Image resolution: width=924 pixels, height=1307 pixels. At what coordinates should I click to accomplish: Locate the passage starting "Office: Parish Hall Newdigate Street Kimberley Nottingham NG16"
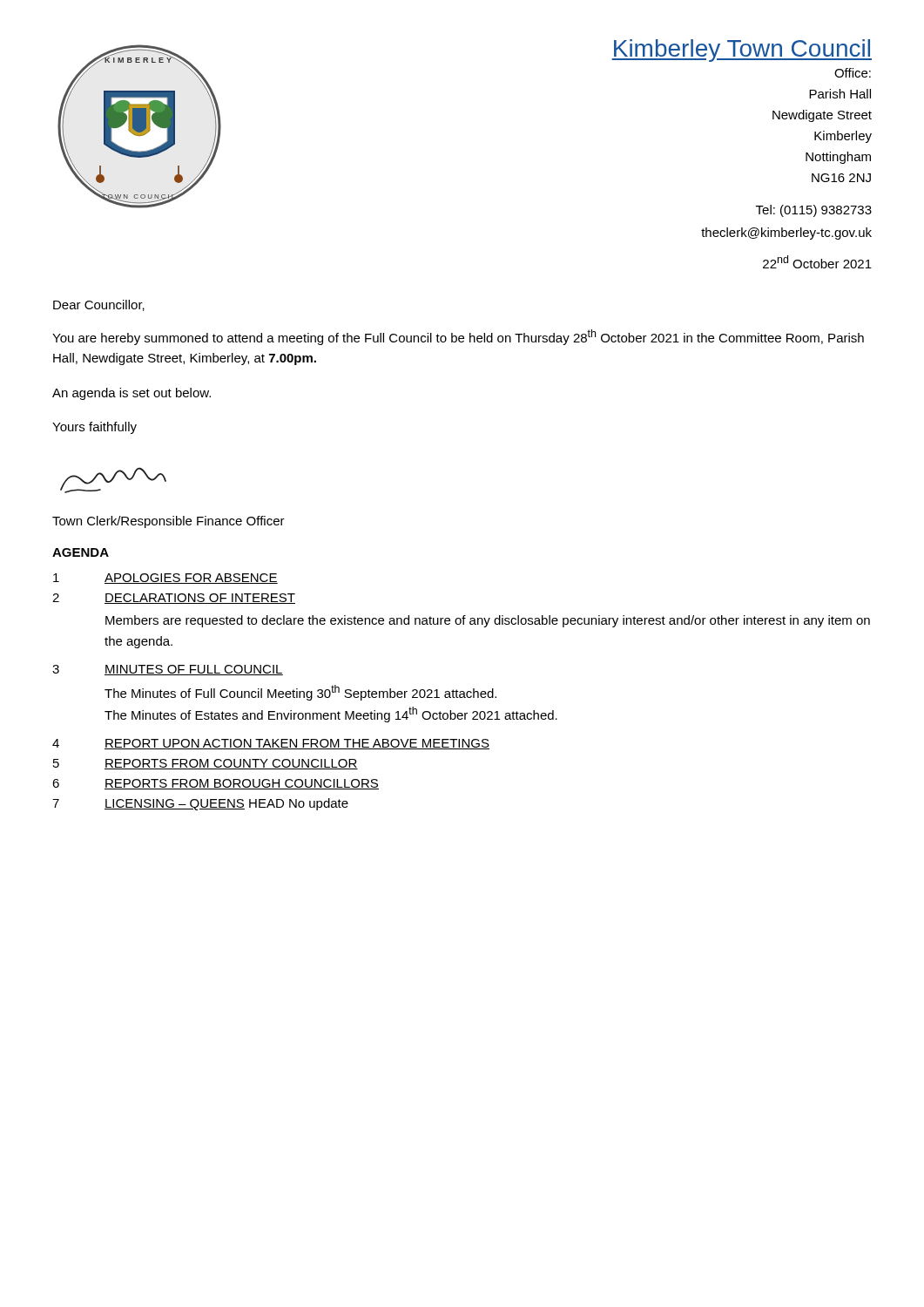[822, 125]
